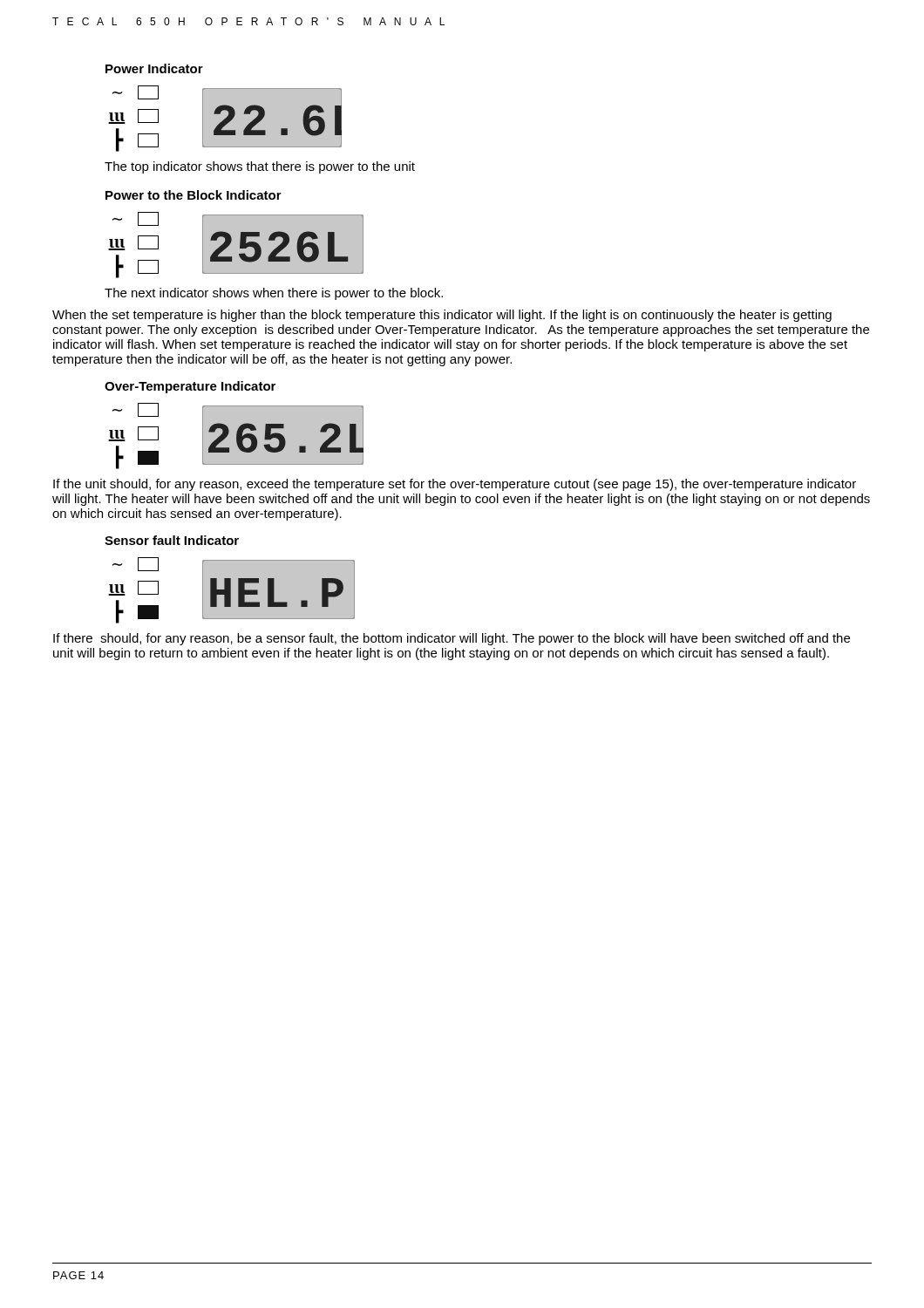Click the passage that begins "When the set"
Image resolution: width=924 pixels, height=1308 pixels.
coord(461,337)
